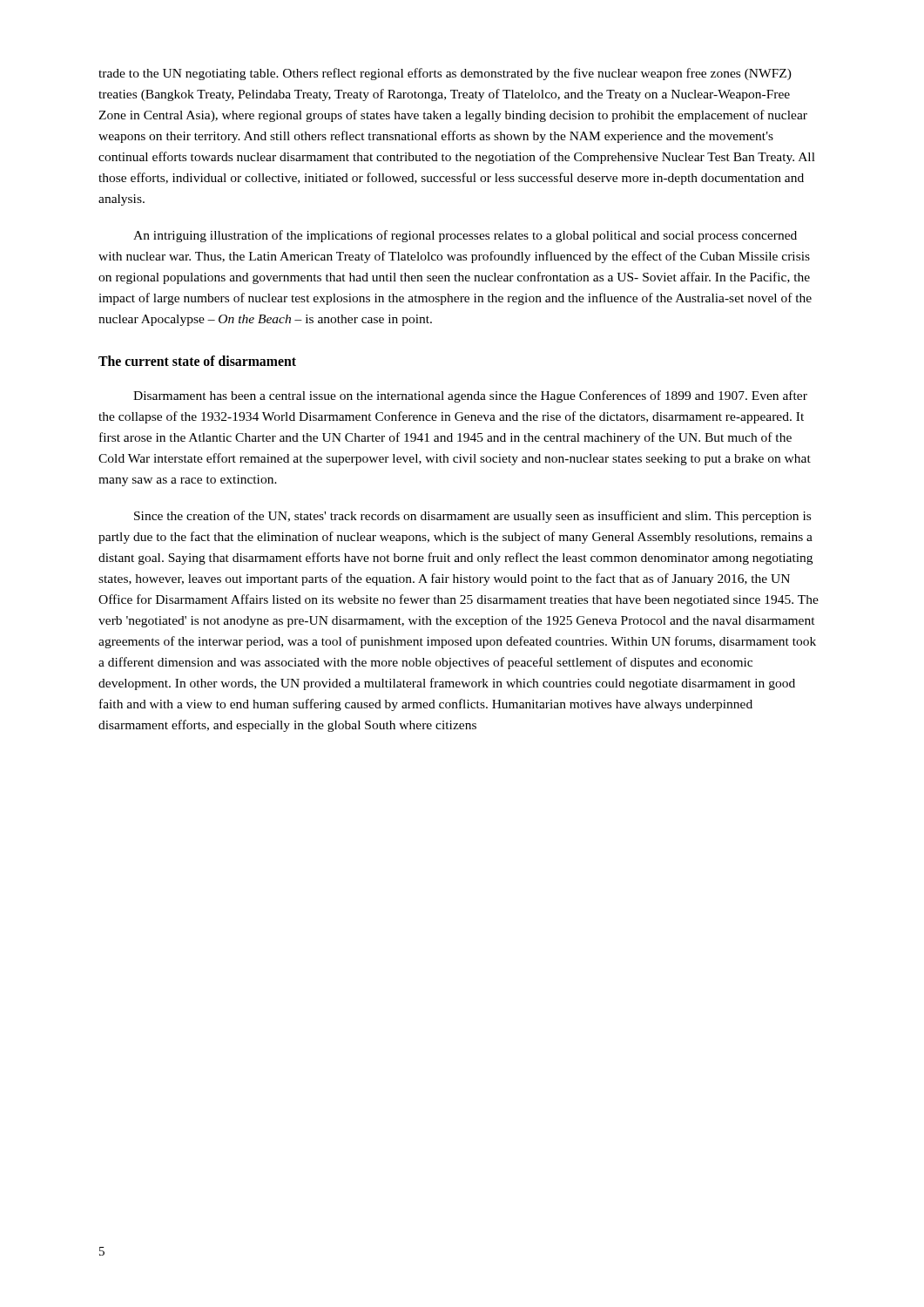Screen dimensions: 1307x924
Task: Locate the passage starting "trade to the UN negotiating table. Others reflect"
Action: coord(457,136)
